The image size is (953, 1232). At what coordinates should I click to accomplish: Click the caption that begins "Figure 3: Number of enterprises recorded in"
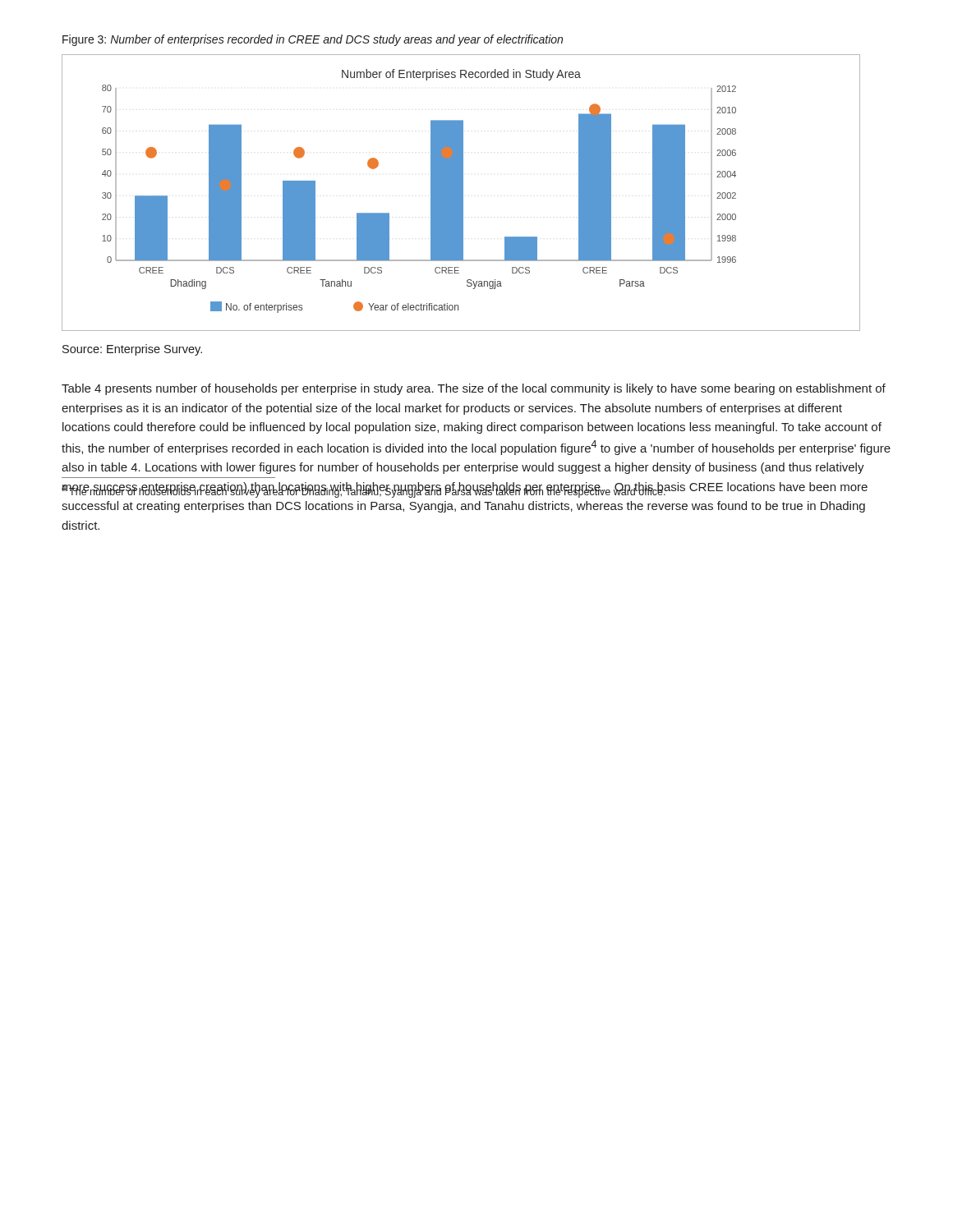tap(313, 39)
